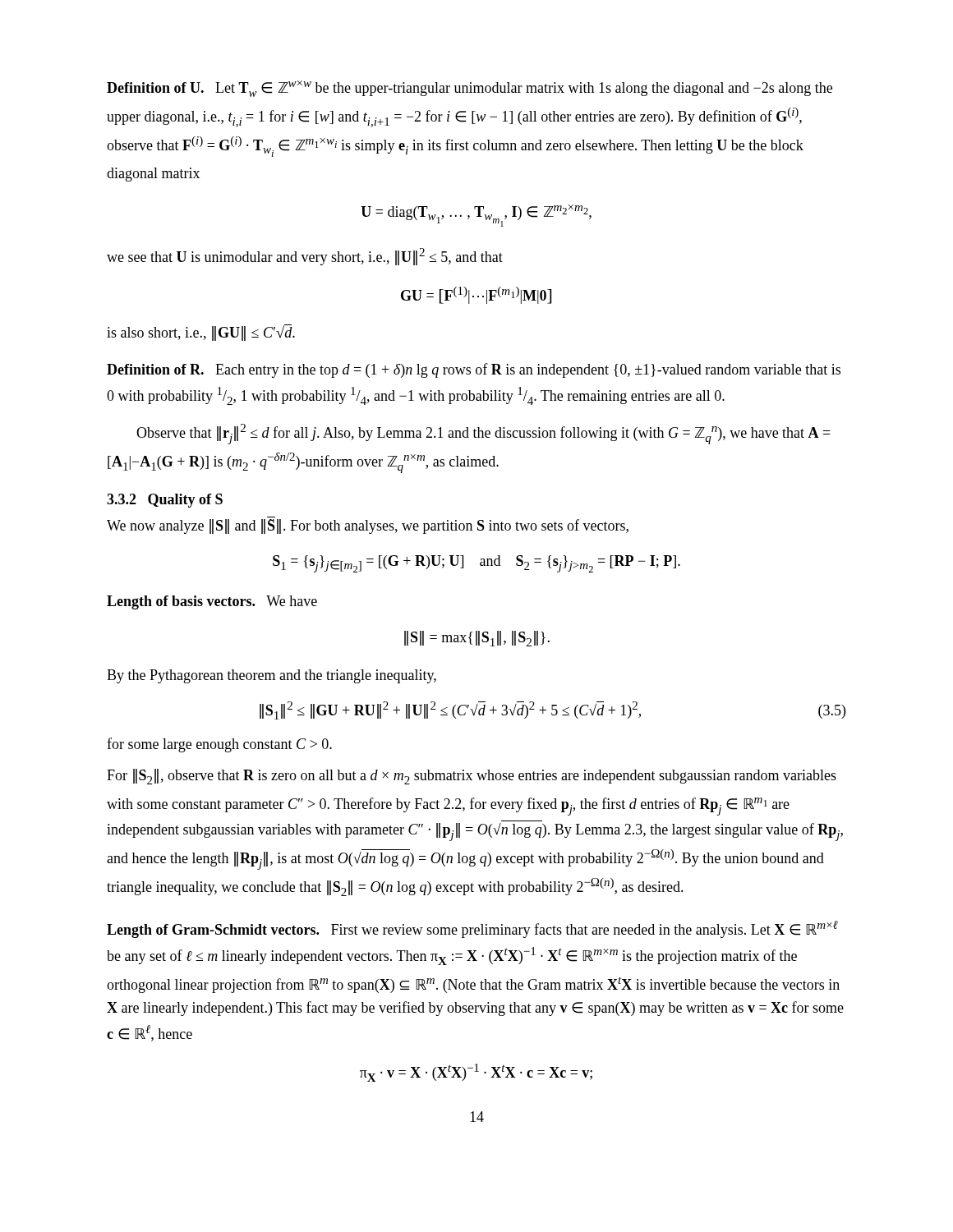
Task: Point to the formula beginning "‖S1‖2 ≤ ‖GU + RU‖2 +"
Action: pos(476,710)
